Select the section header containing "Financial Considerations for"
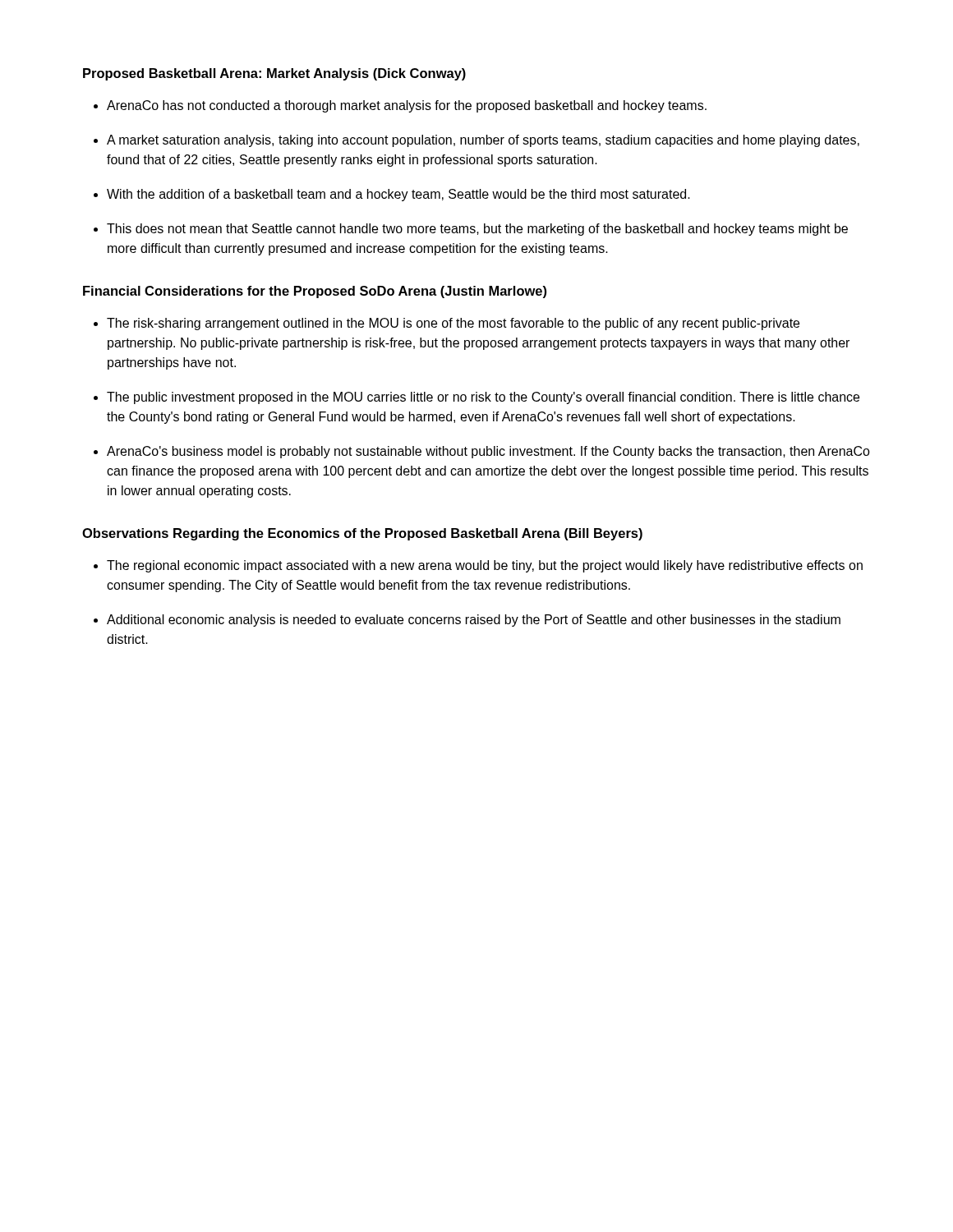The height and width of the screenshot is (1232, 953). pyautogui.click(x=315, y=291)
